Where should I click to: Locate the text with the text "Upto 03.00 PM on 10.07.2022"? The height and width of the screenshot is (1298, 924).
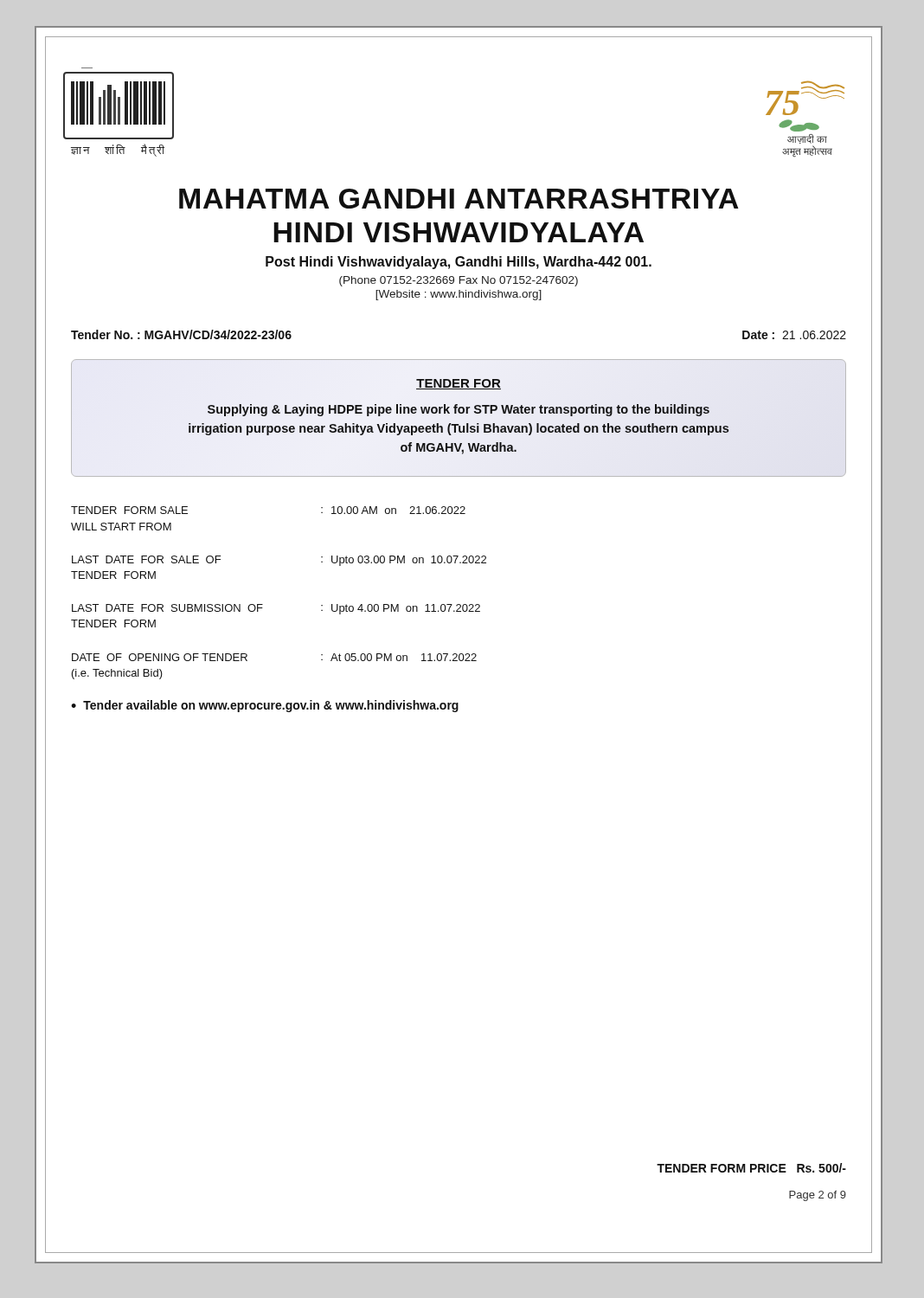tap(409, 559)
